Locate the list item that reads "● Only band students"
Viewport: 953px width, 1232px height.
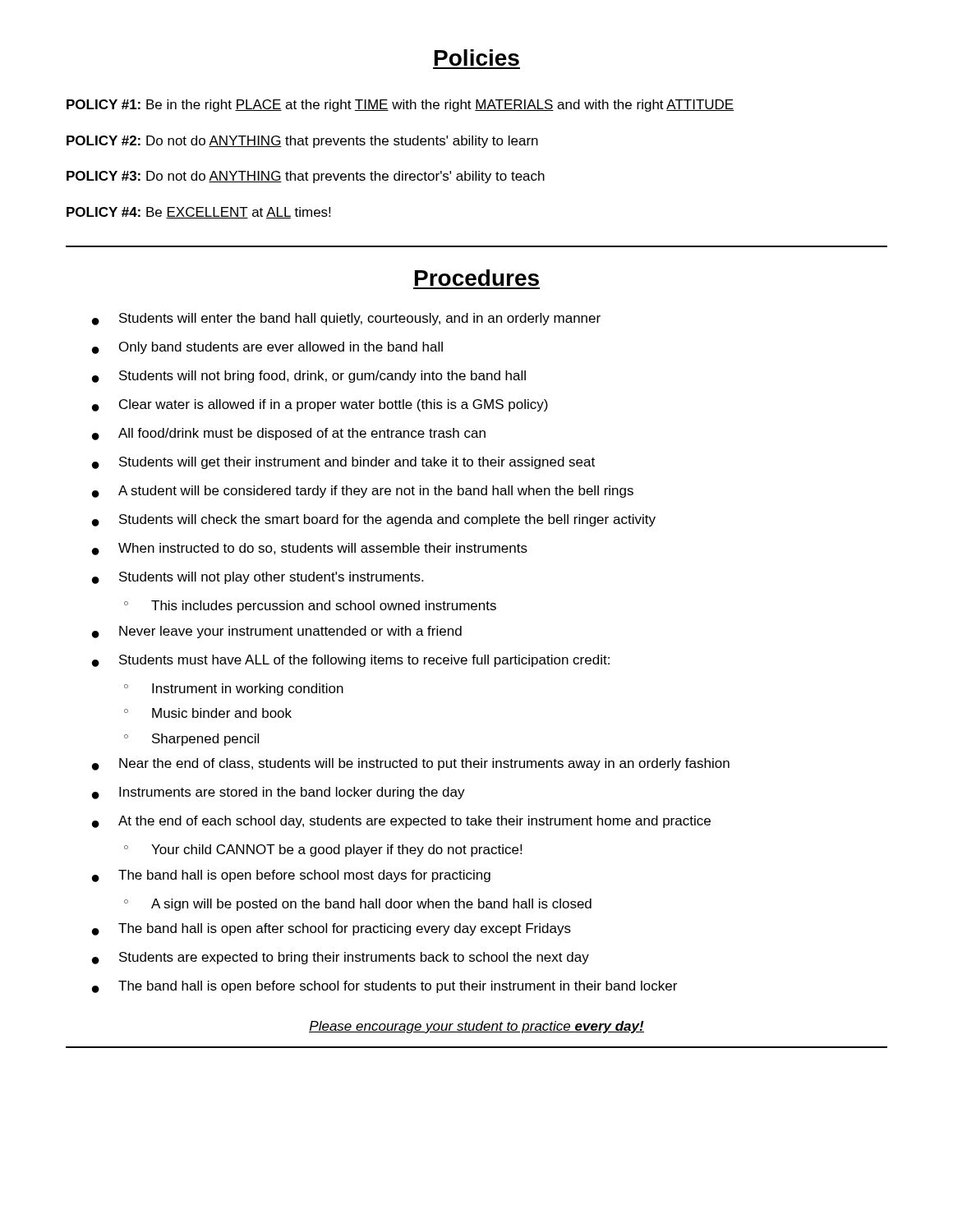[x=267, y=349]
